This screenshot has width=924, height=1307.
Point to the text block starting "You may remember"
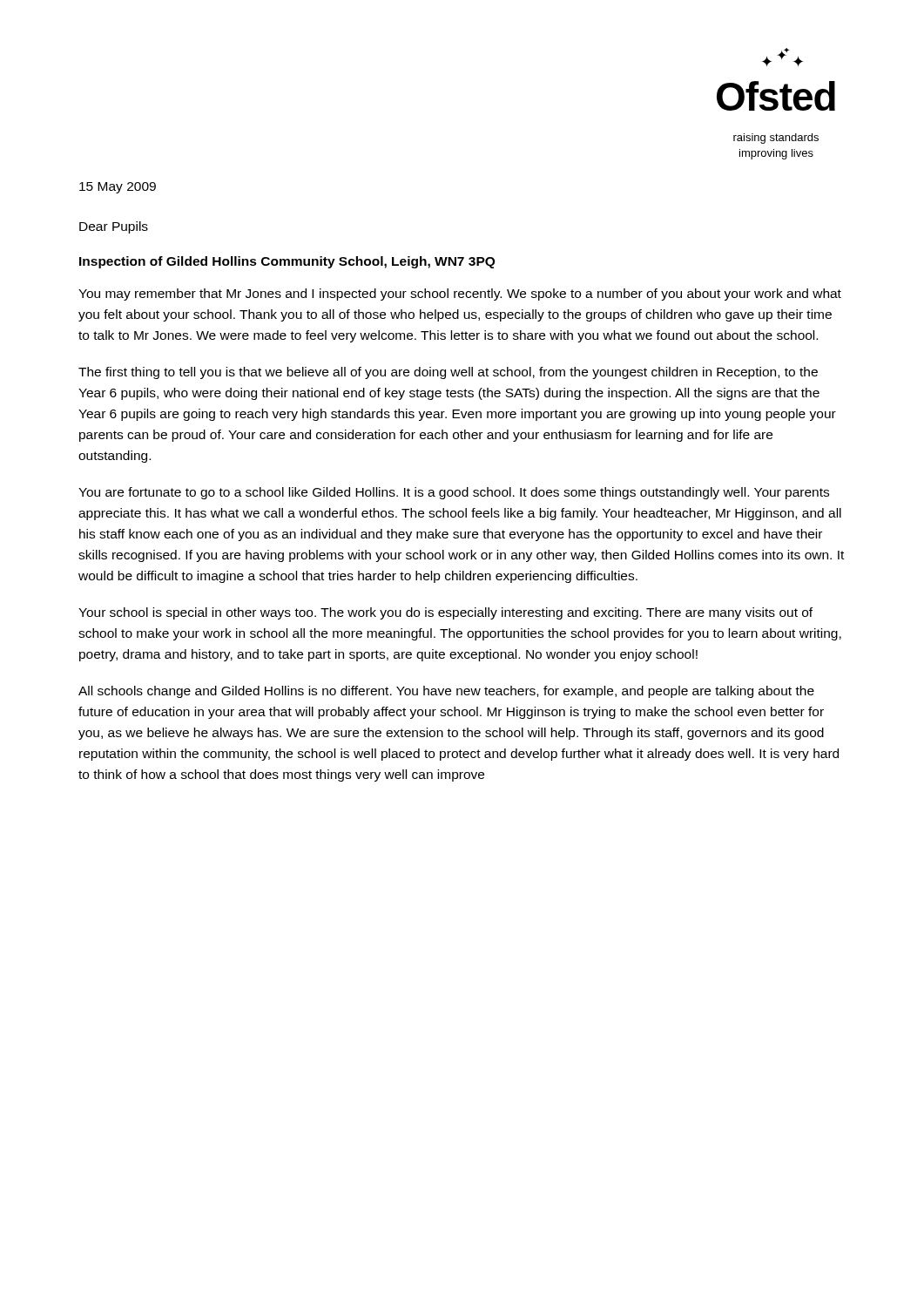pos(460,314)
